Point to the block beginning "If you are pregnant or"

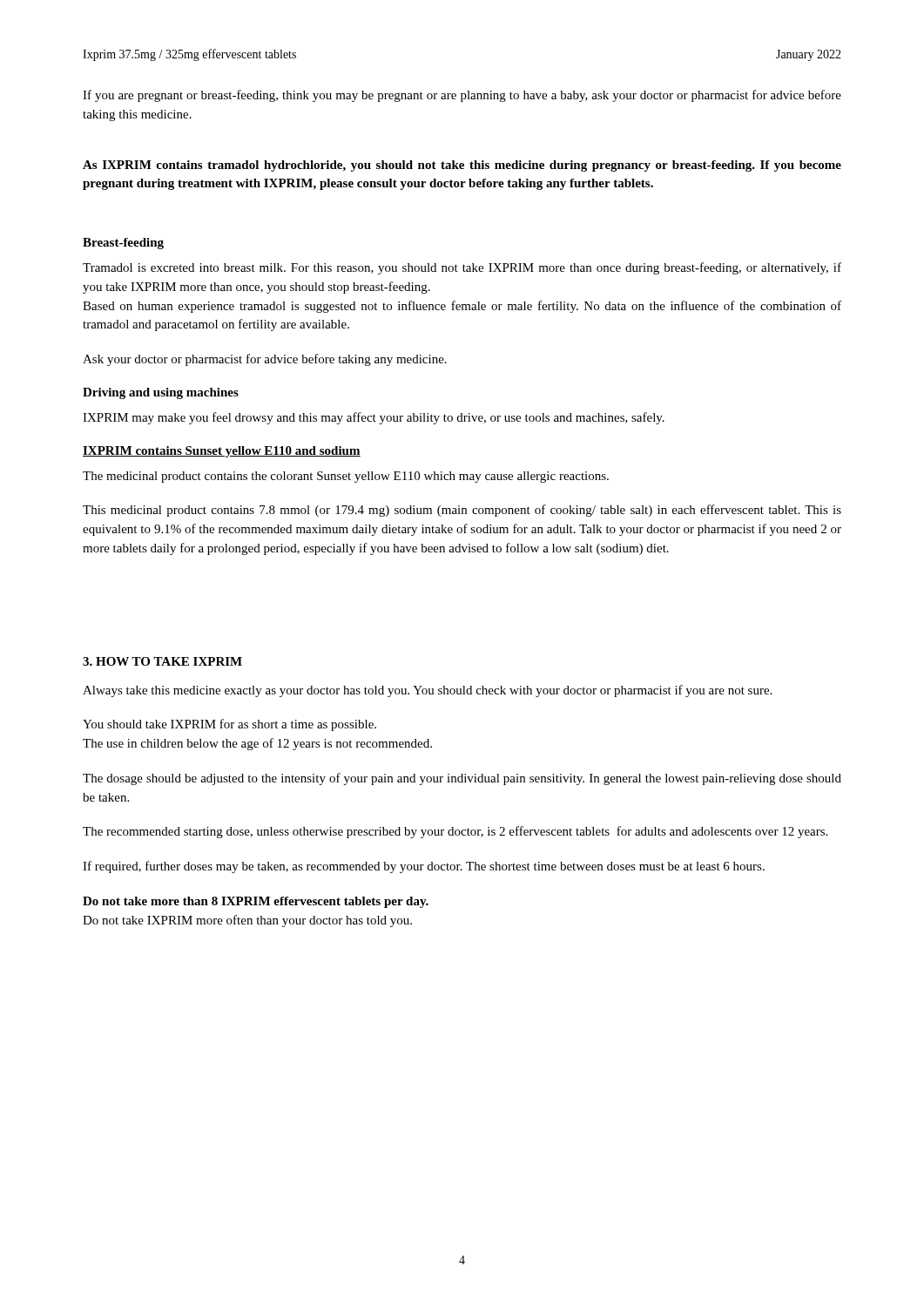coord(462,104)
